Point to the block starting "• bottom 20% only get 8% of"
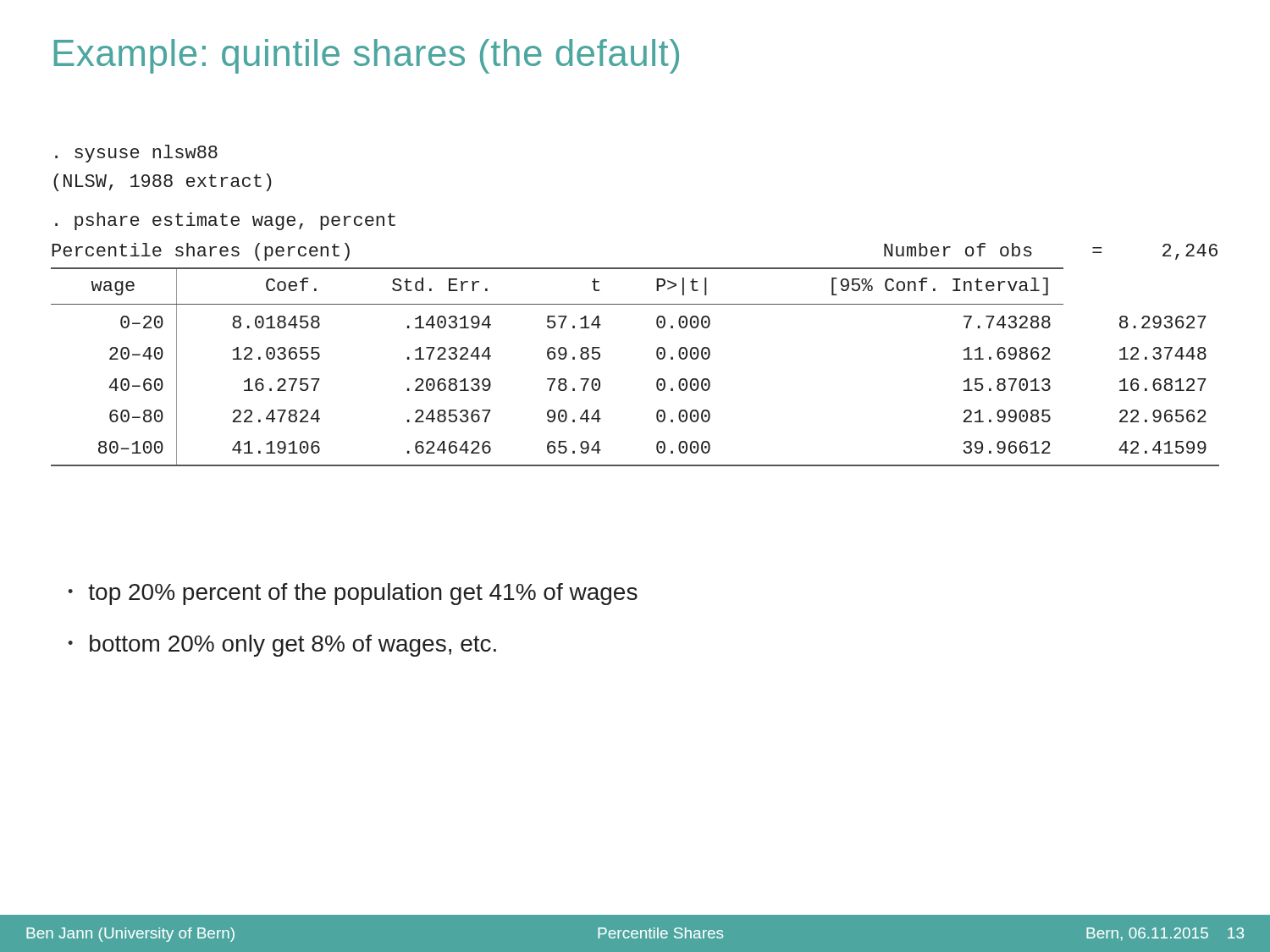The image size is (1270, 952). click(x=283, y=644)
